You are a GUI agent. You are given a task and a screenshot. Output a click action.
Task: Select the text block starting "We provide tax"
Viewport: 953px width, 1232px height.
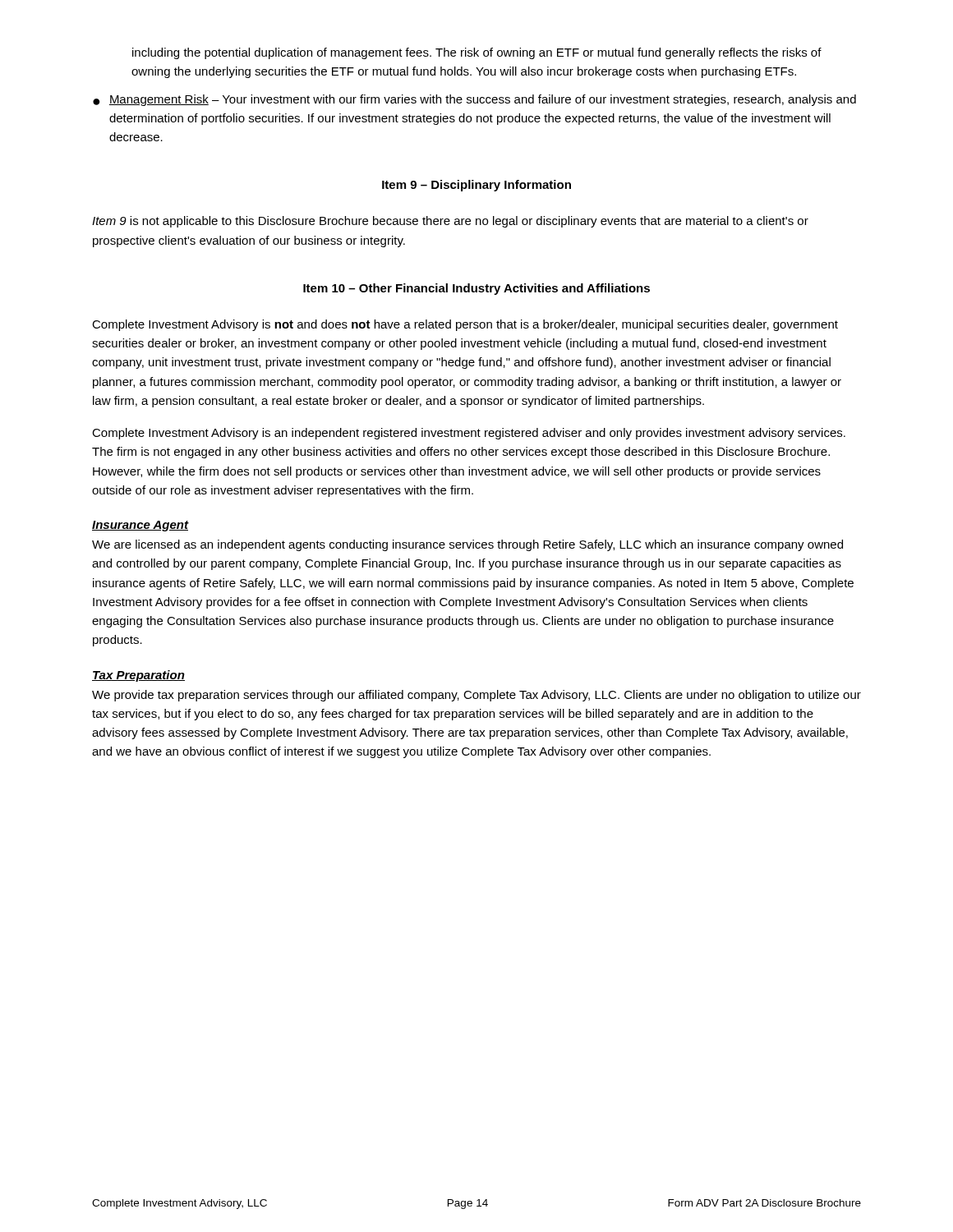pyautogui.click(x=476, y=723)
